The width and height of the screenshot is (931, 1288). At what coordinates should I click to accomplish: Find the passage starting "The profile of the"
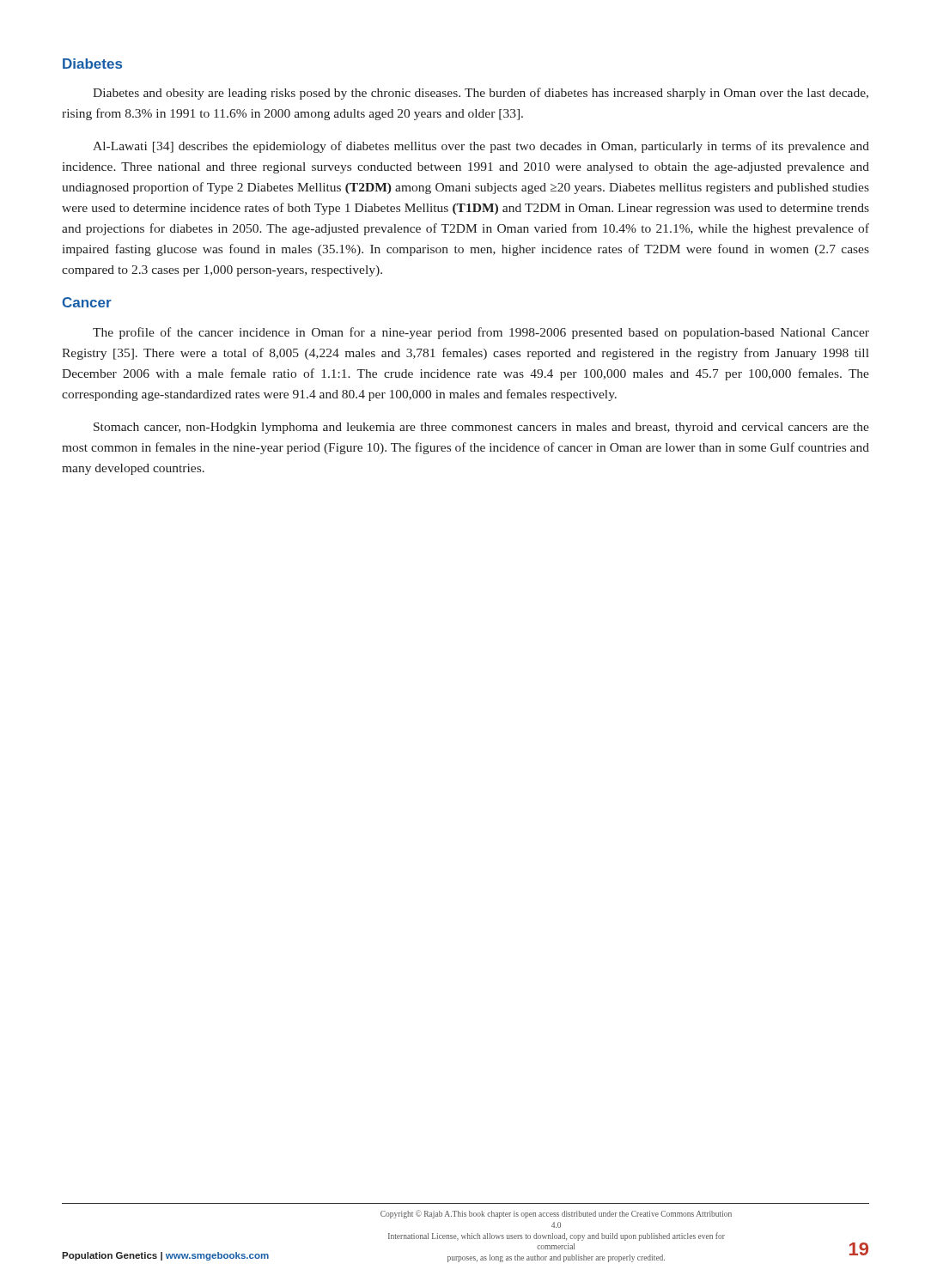[466, 363]
